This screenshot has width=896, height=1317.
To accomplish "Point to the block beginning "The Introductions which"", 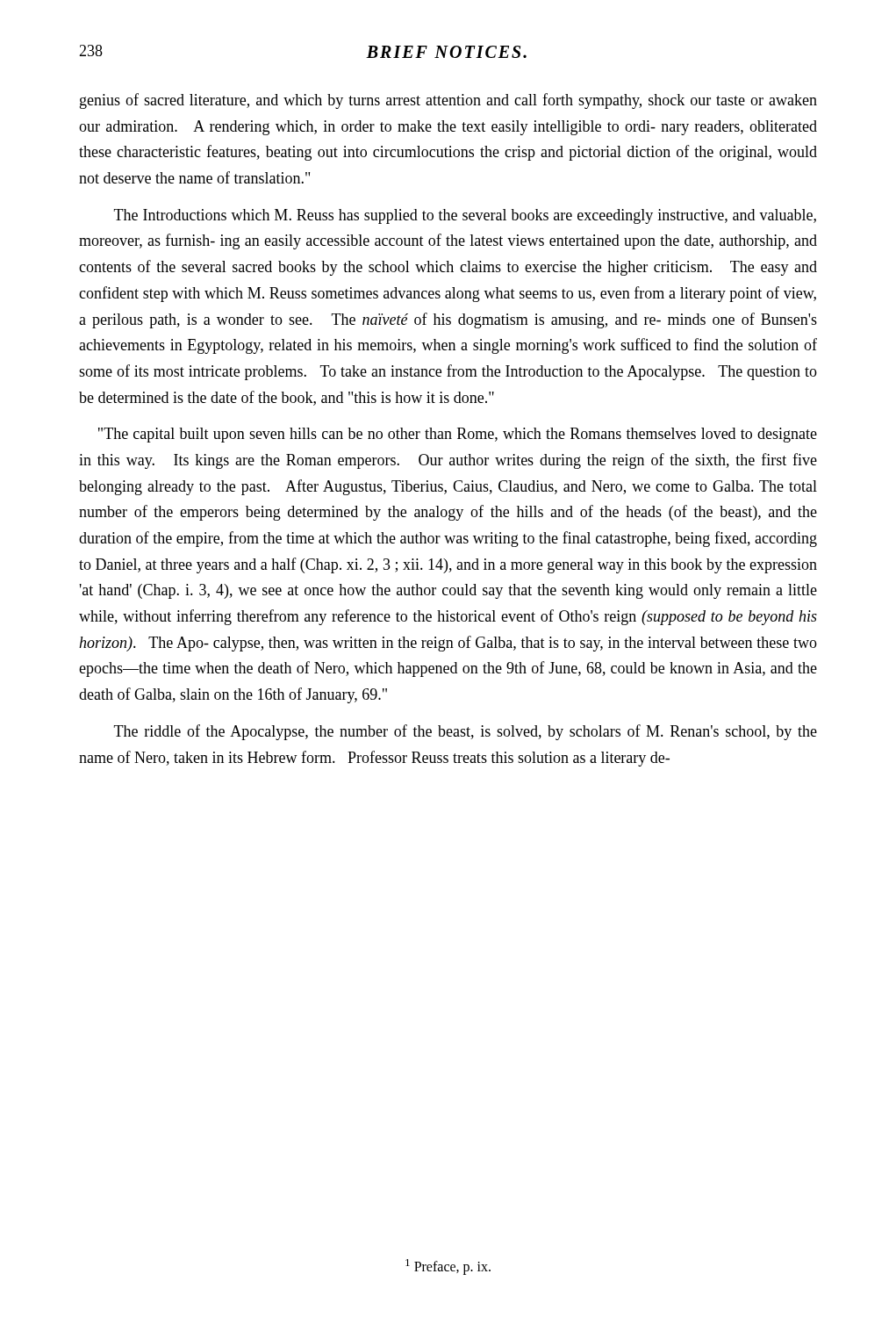I will tap(448, 307).
